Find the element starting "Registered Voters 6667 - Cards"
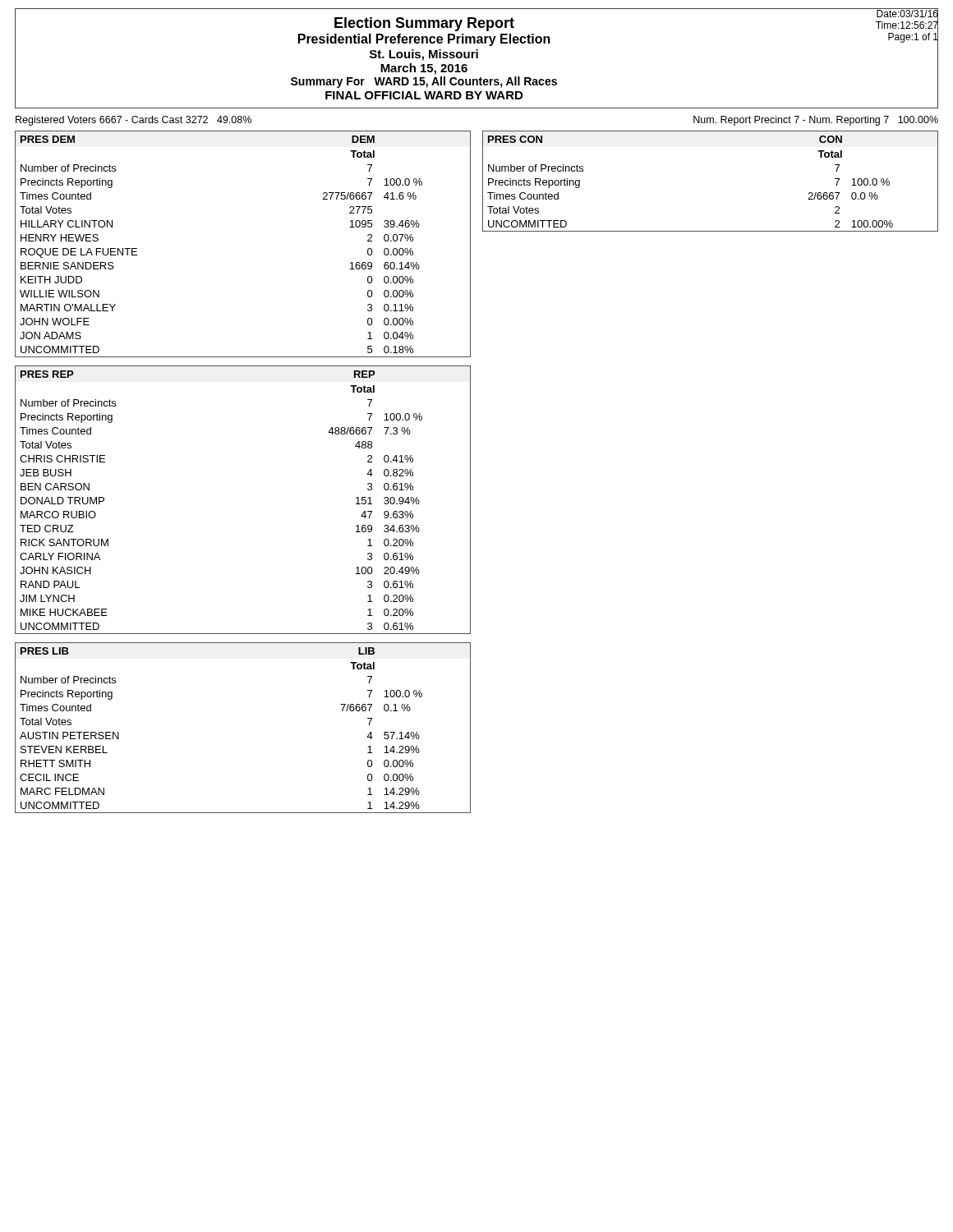 [133, 120]
